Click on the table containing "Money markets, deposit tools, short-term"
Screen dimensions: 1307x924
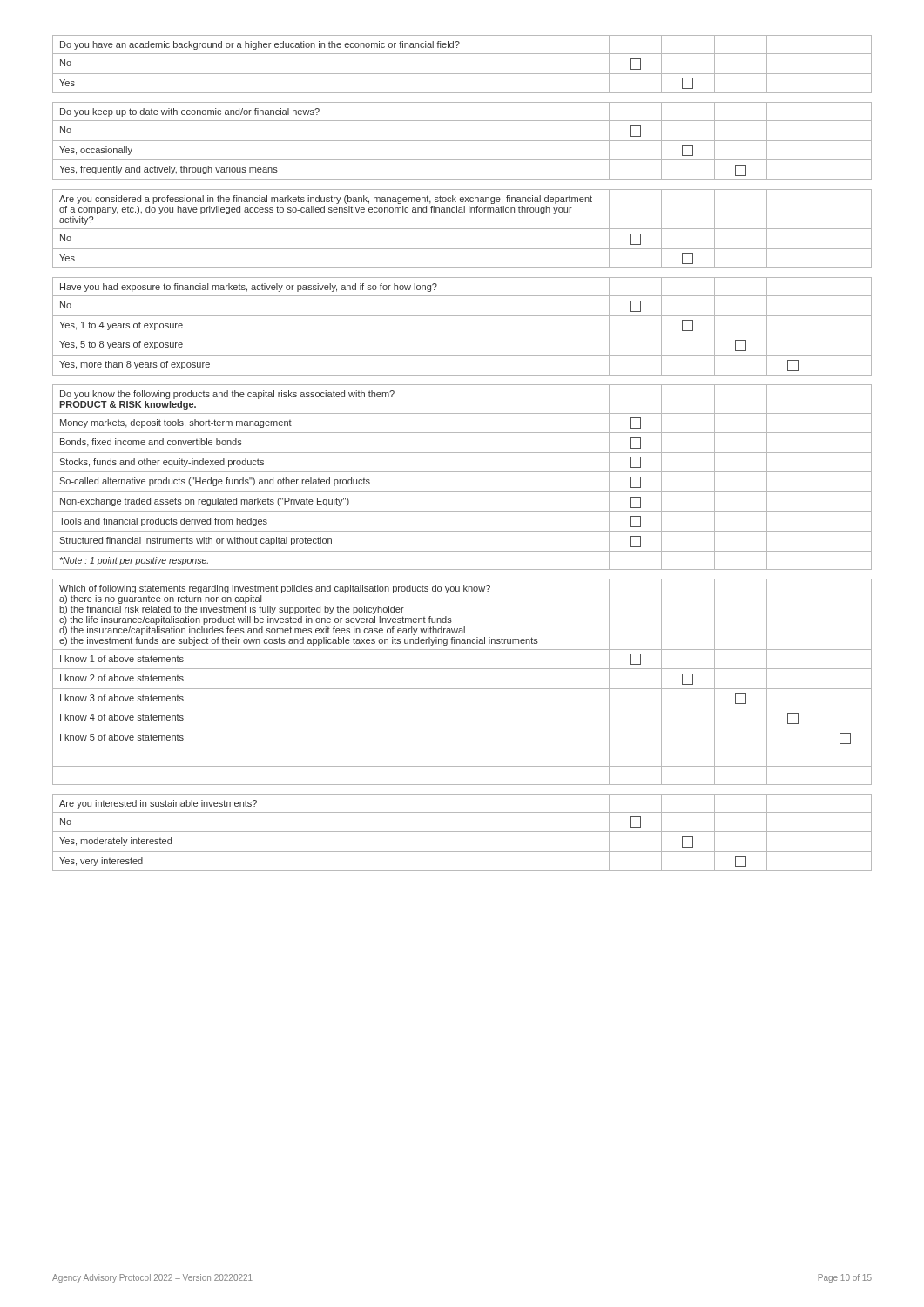[x=462, y=477]
